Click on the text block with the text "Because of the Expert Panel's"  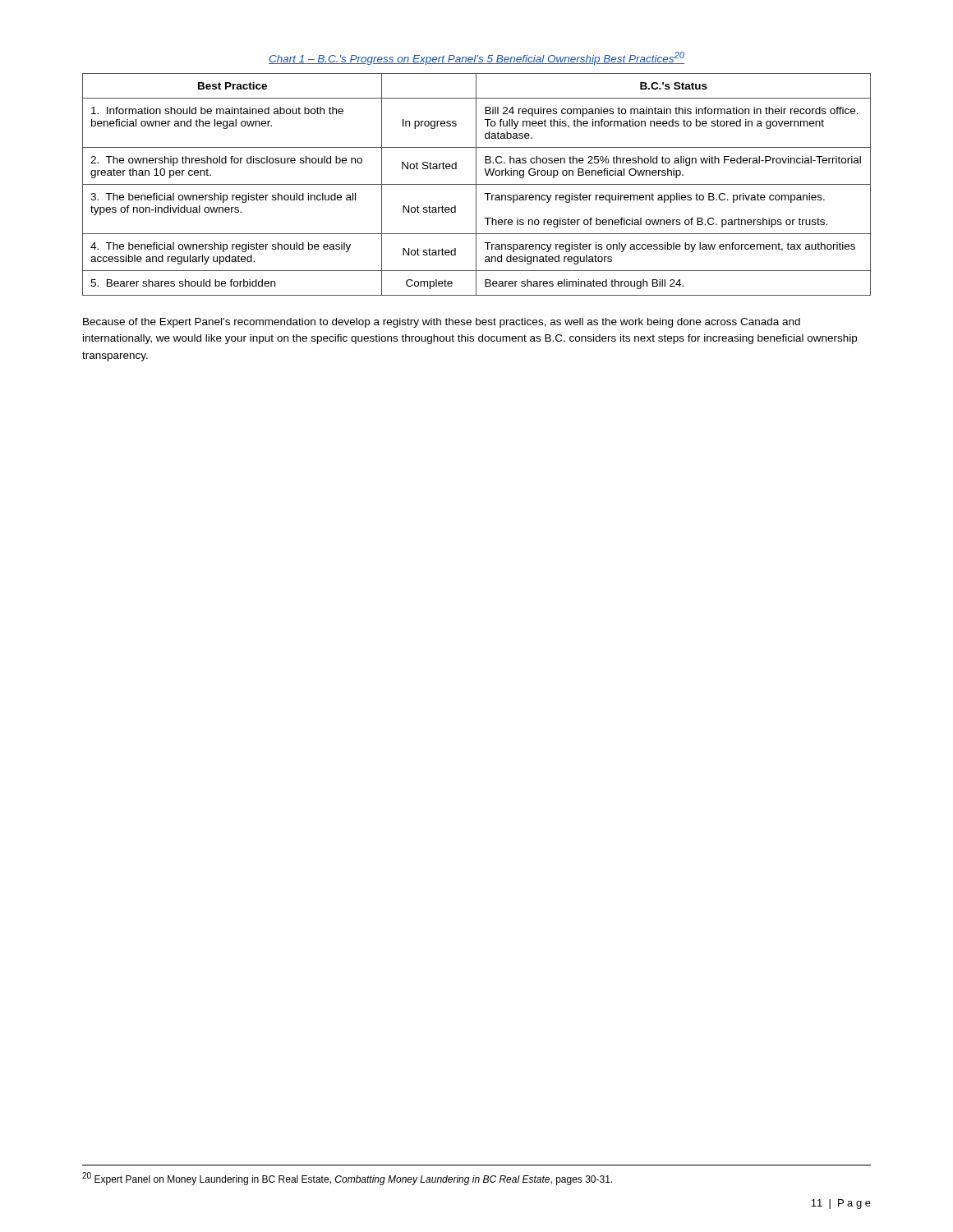(x=470, y=338)
